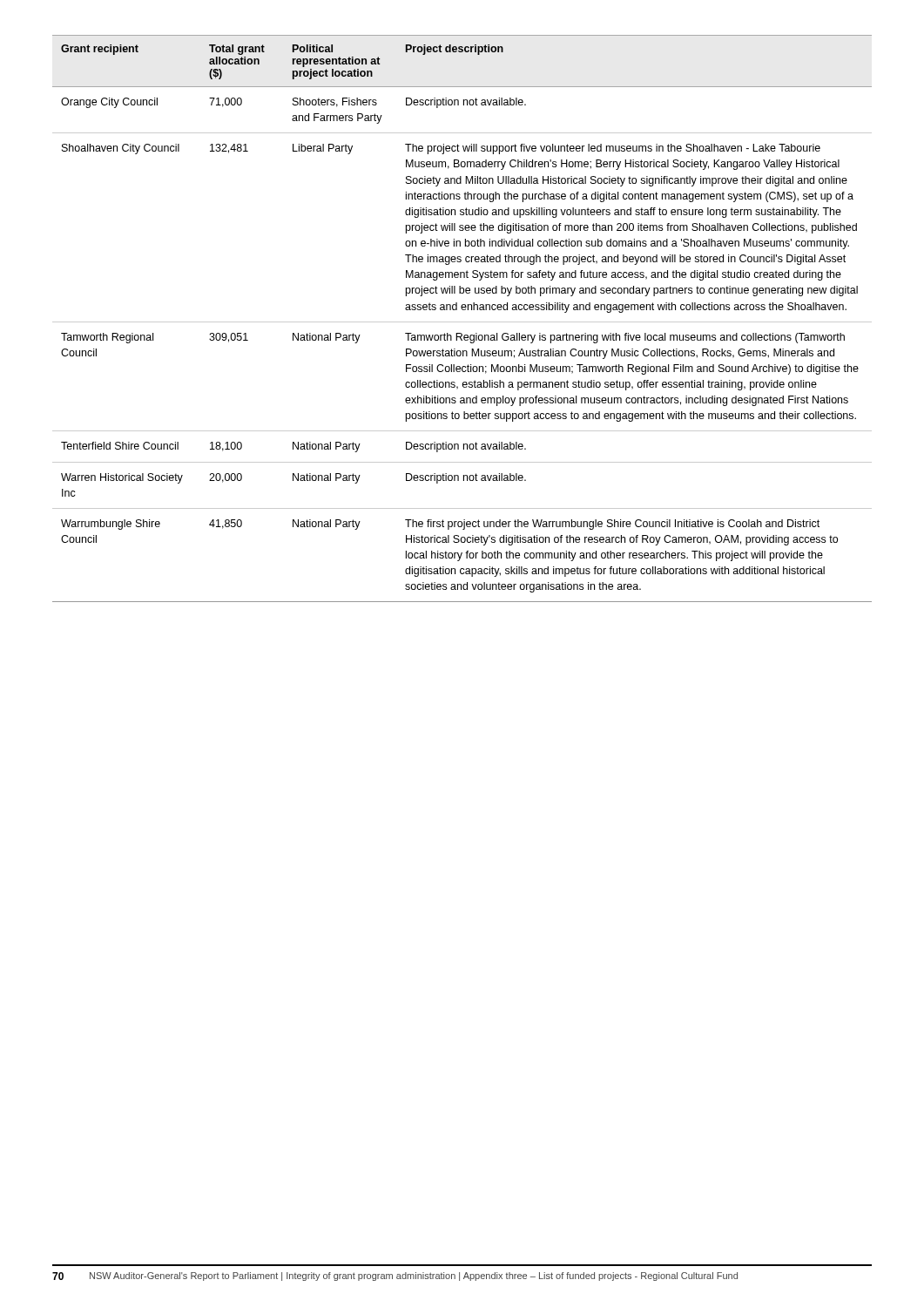Screen dimensions: 1307x924
Task: Select the table that reads "Description not available."
Action: 462,319
